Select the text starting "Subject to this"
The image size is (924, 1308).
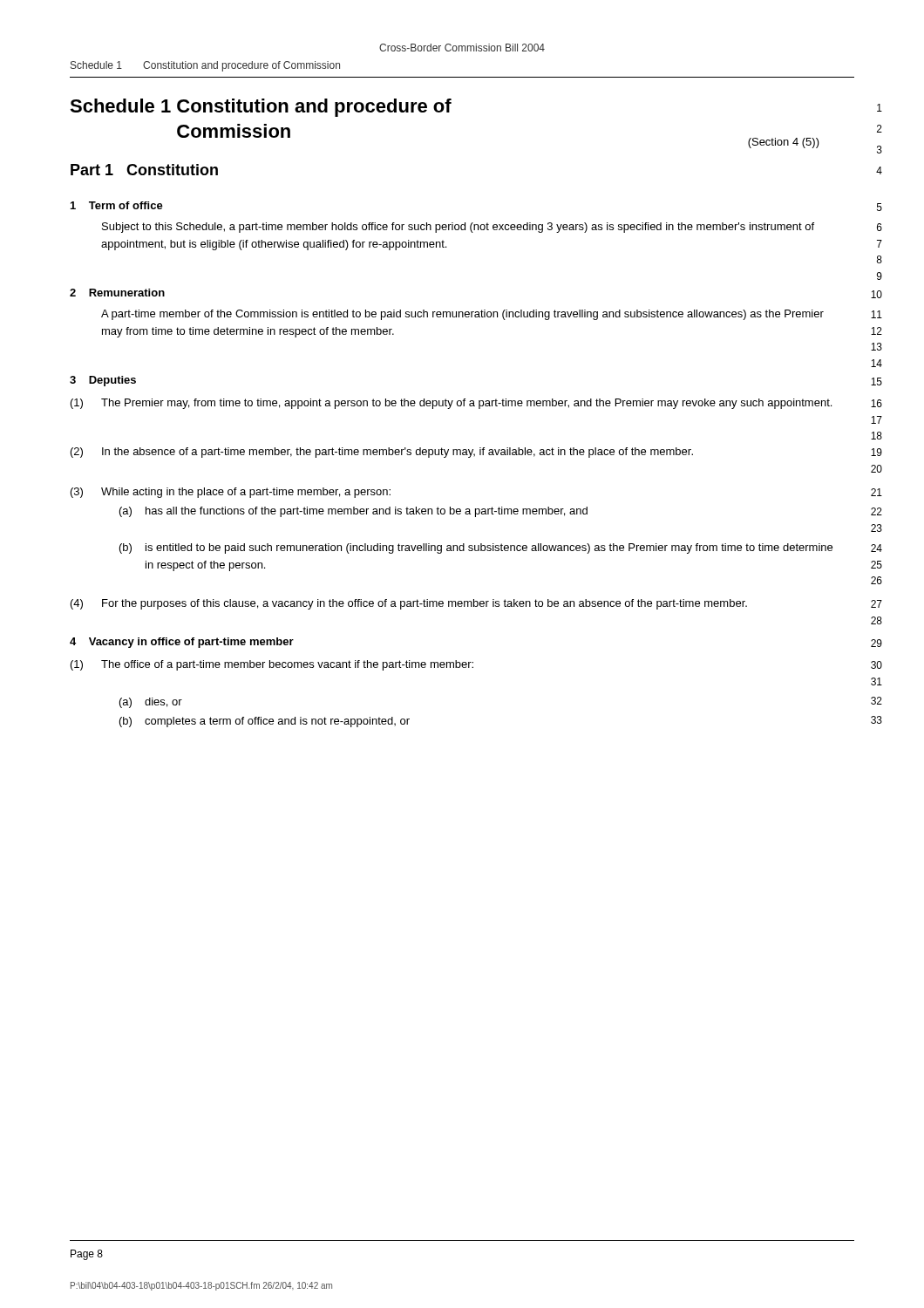click(x=458, y=235)
